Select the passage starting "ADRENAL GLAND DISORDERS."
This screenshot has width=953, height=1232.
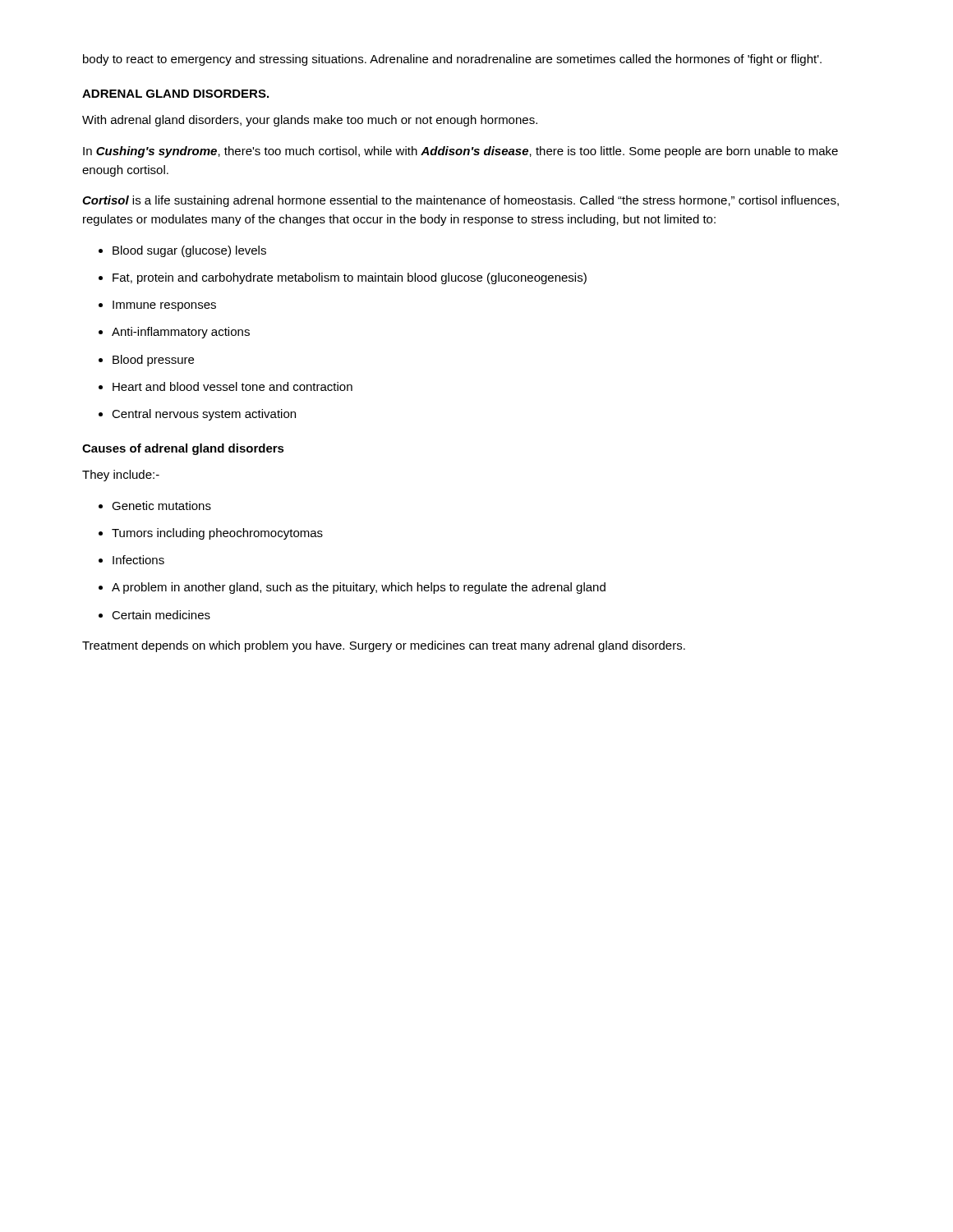pos(176,93)
